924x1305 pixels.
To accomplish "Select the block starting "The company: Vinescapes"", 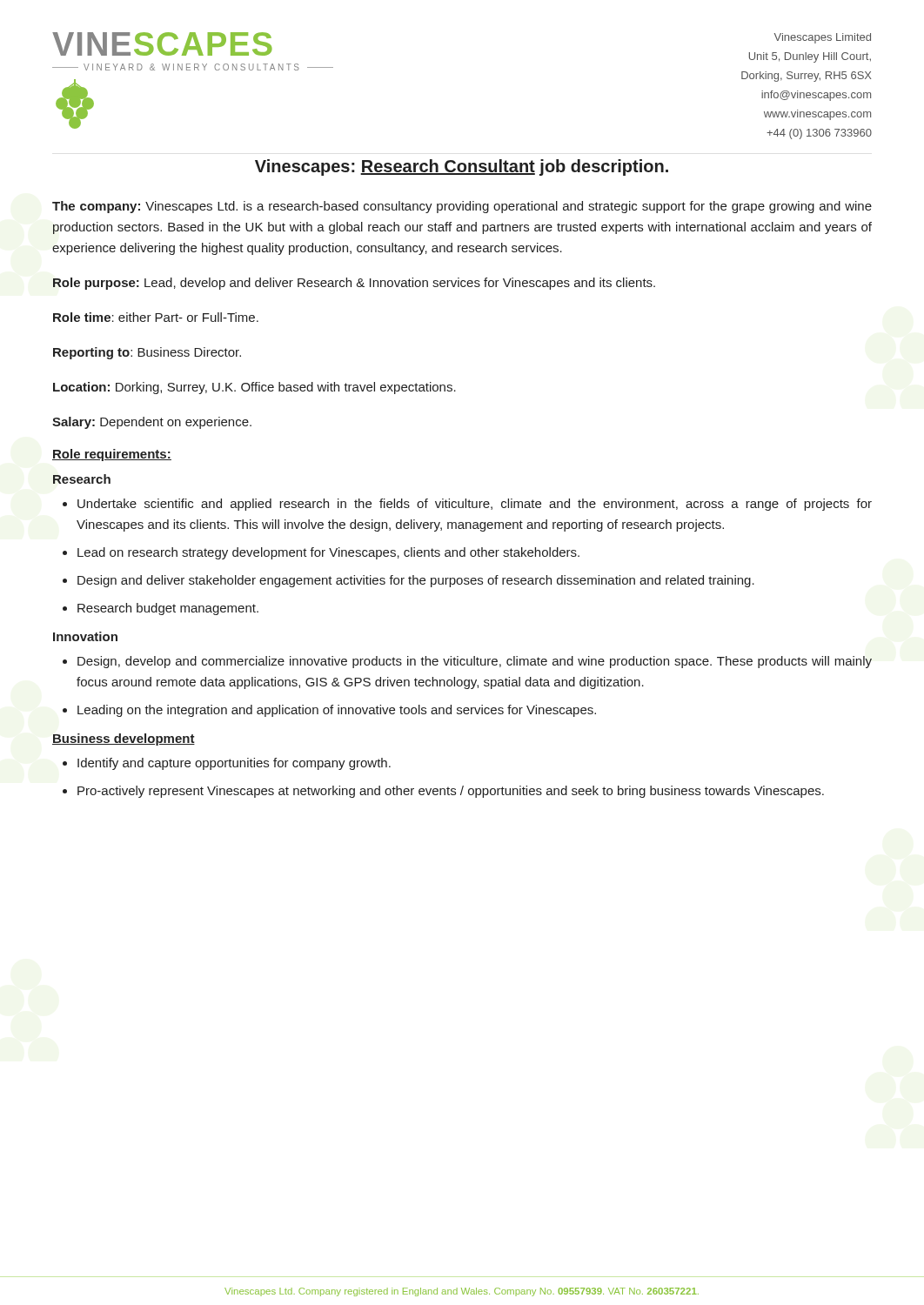I will (462, 227).
